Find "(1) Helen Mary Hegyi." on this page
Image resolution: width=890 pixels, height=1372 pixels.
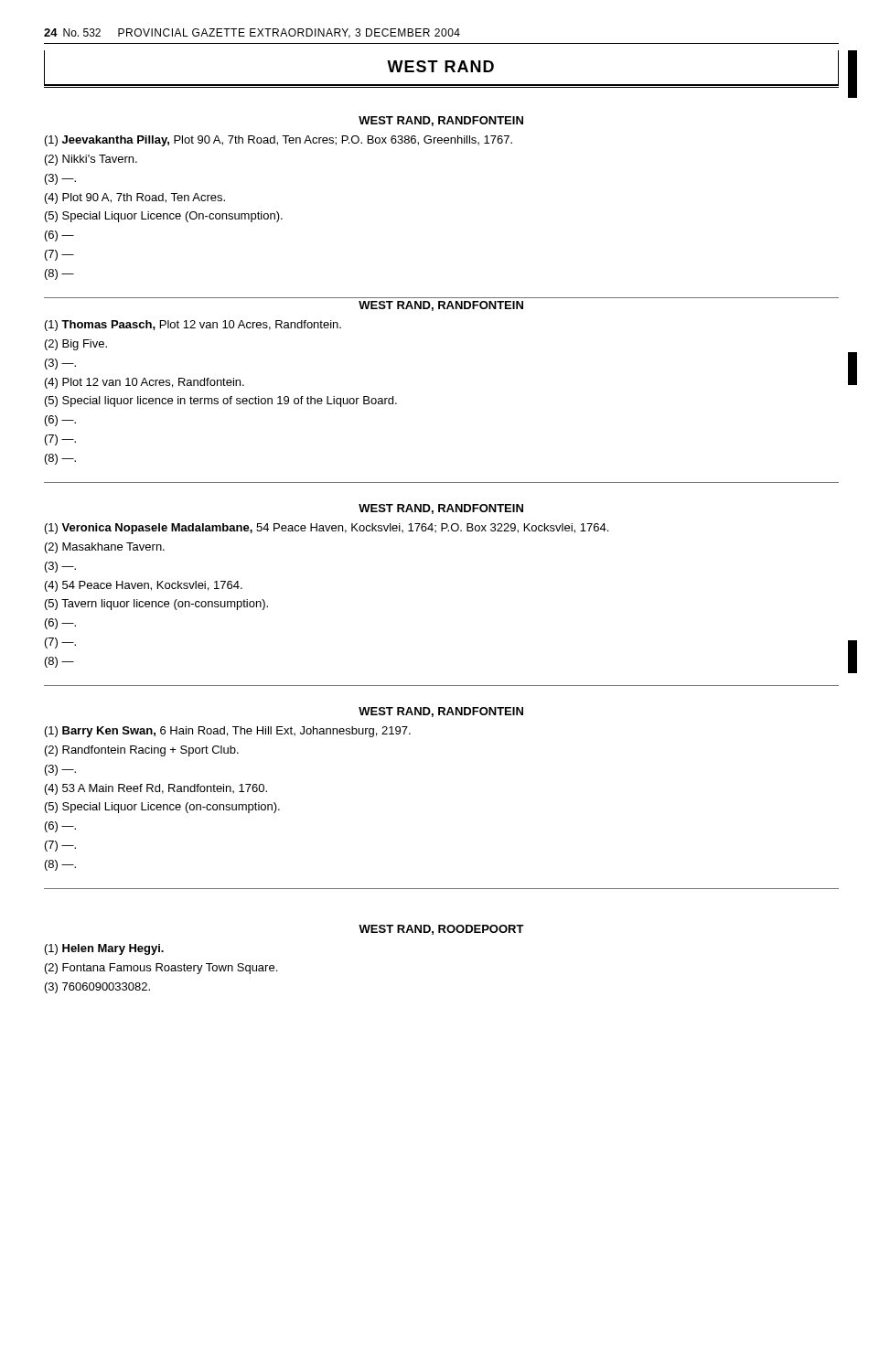104,948
